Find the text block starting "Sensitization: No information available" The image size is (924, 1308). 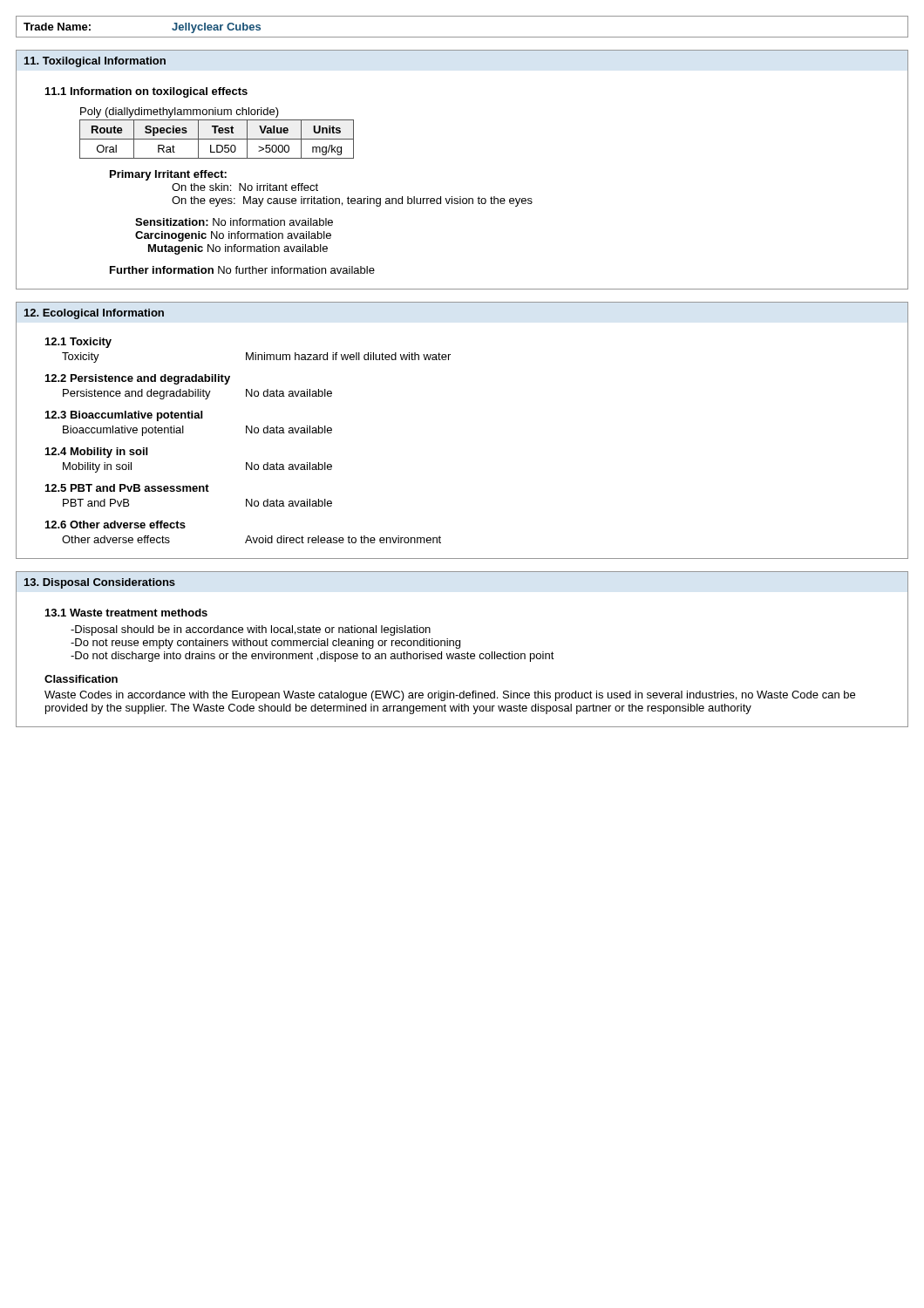234,222
